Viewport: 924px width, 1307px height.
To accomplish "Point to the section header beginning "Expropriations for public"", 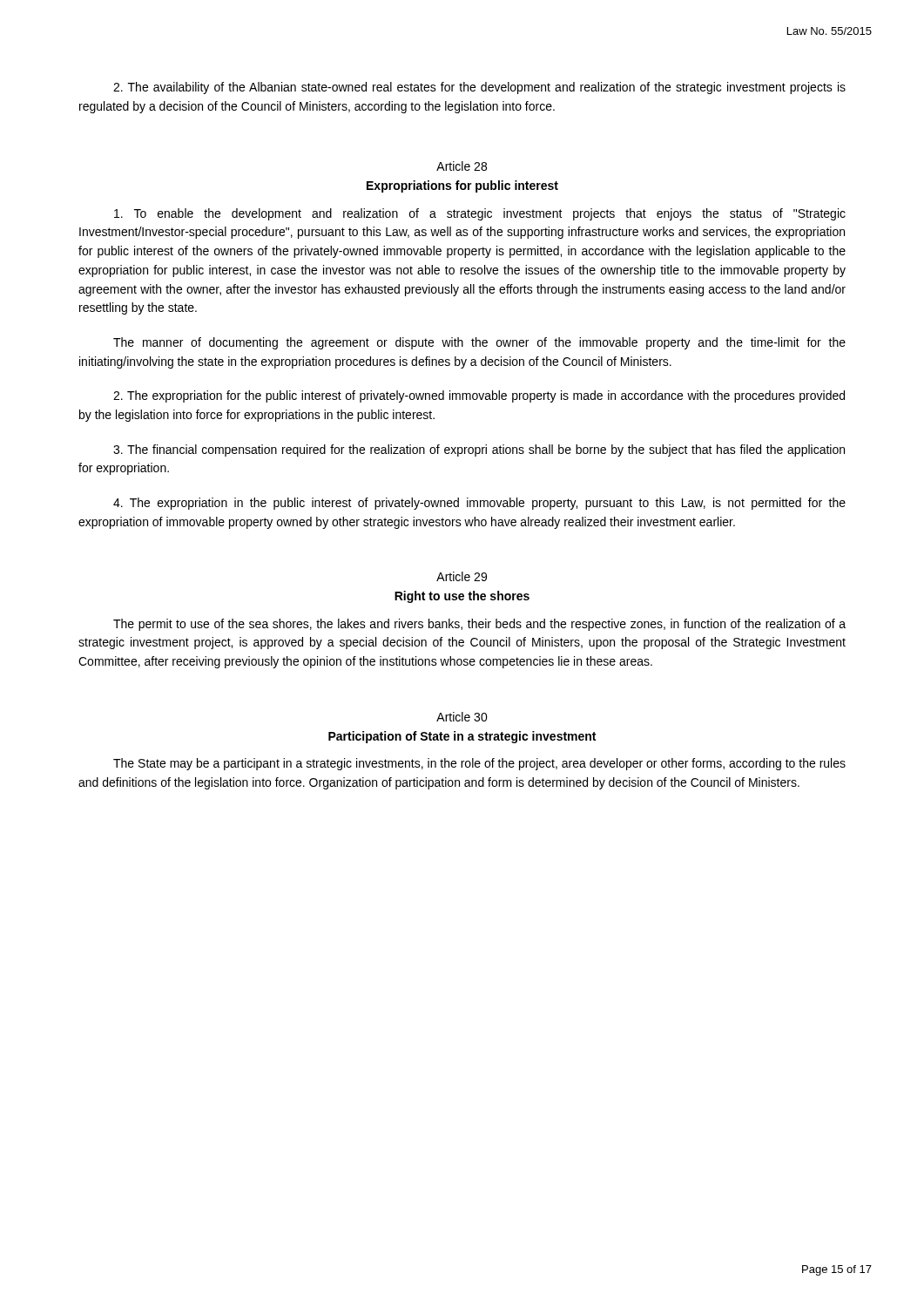I will coord(462,186).
